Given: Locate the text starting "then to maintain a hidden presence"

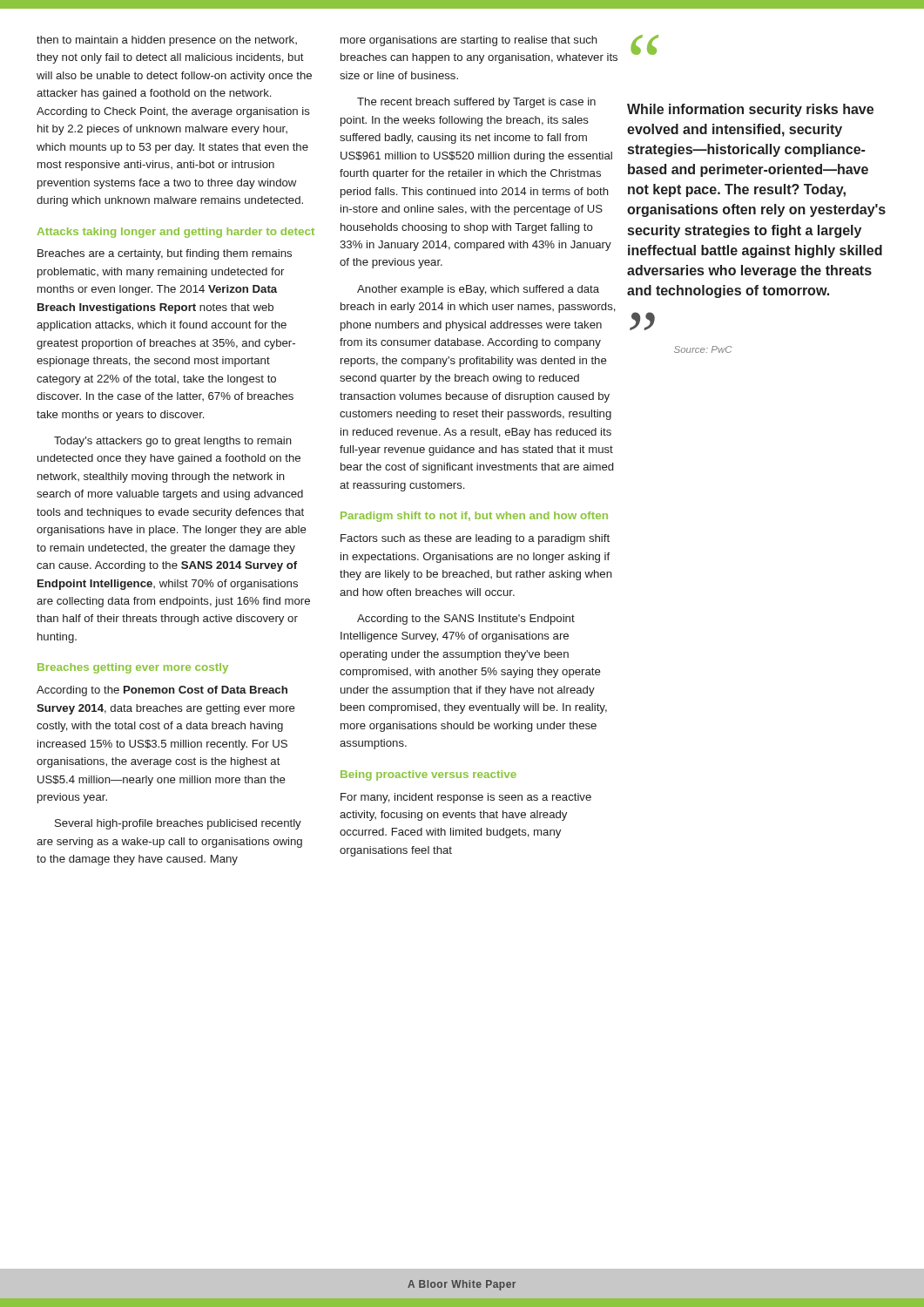Looking at the screenshot, I should (176, 121).
